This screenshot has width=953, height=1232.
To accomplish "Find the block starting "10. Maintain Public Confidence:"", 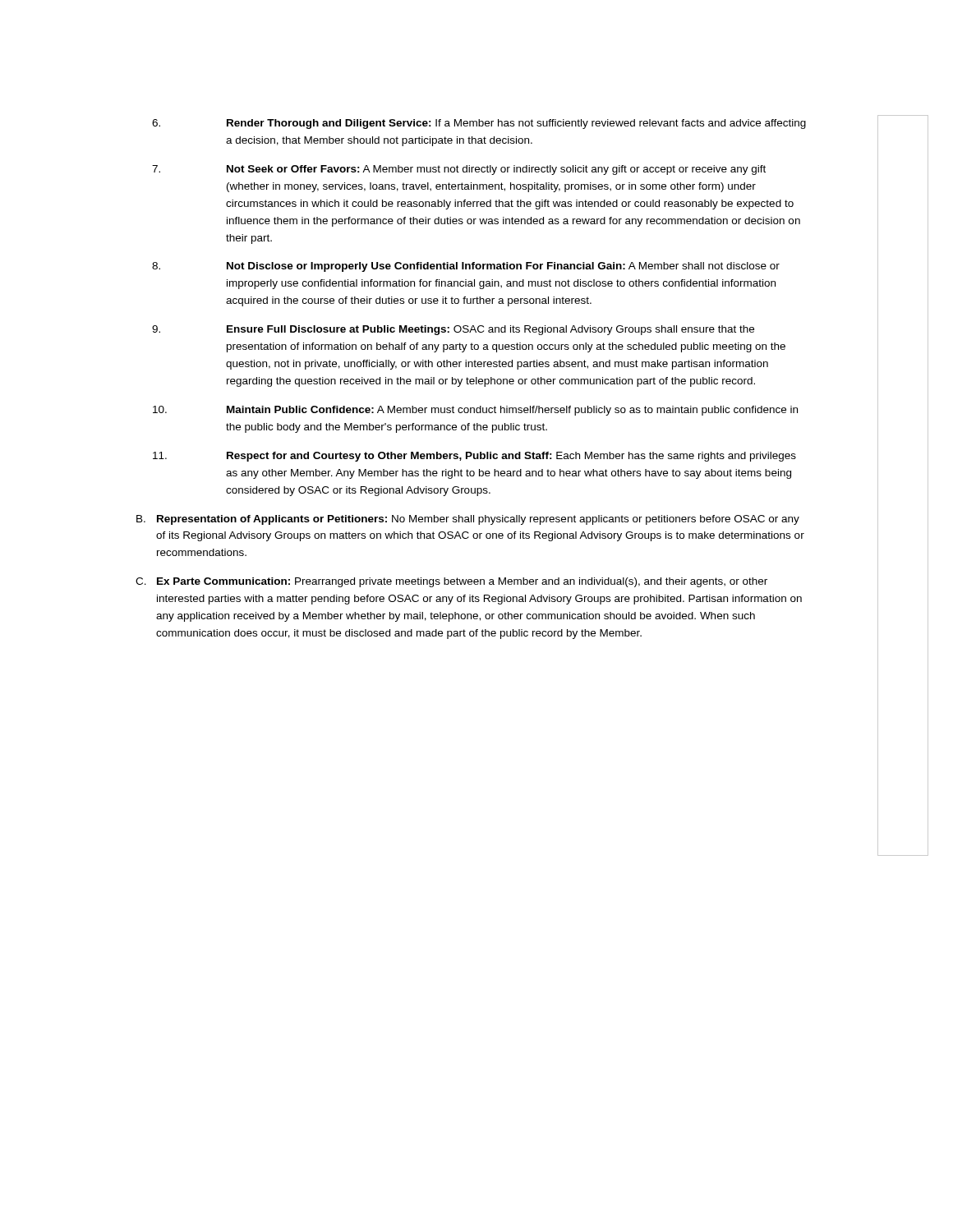I will 472,419.
